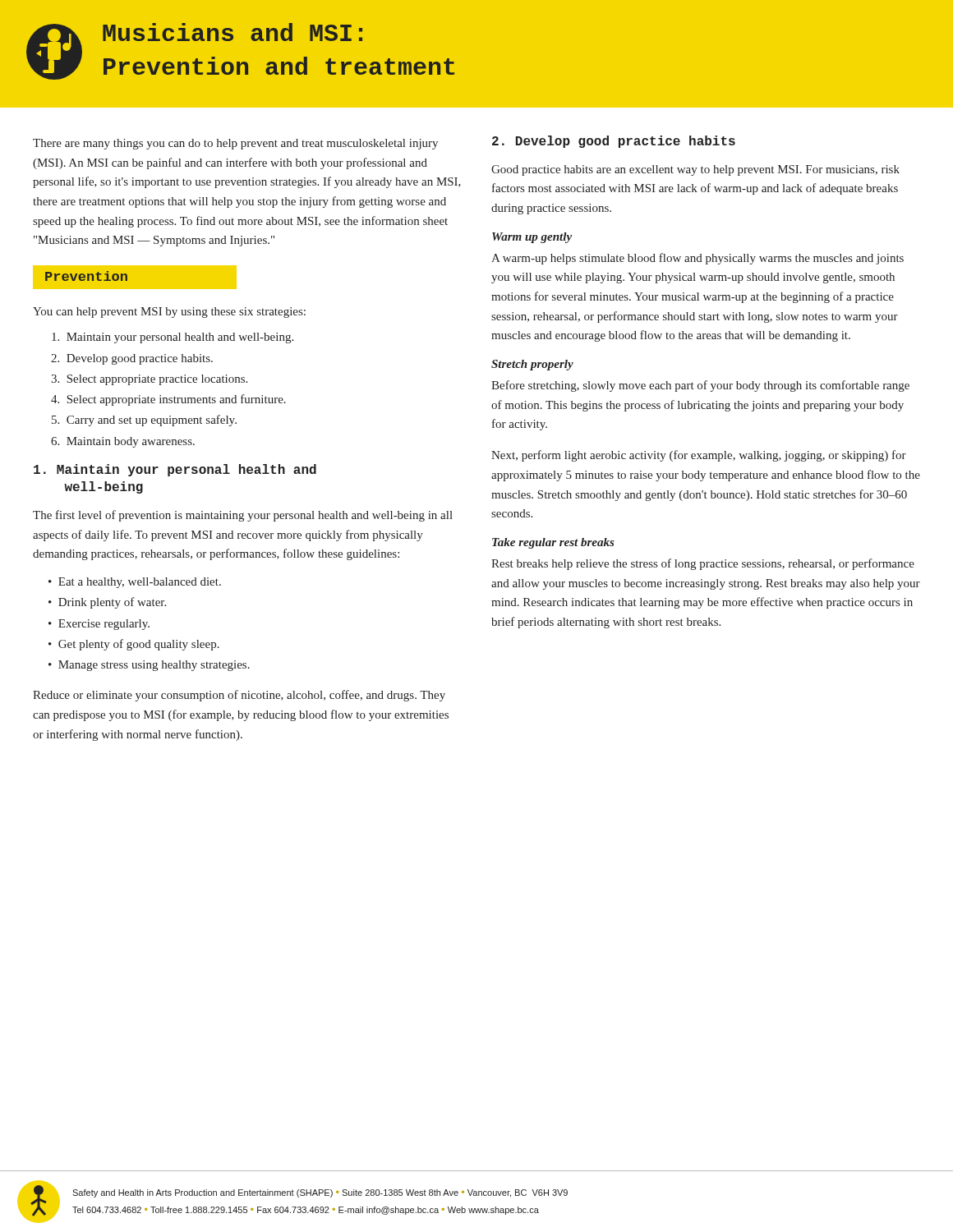The image size is (953, 1232).
Task: Select the text starting "• Get plenty of good"
Action: pos(134,644)
